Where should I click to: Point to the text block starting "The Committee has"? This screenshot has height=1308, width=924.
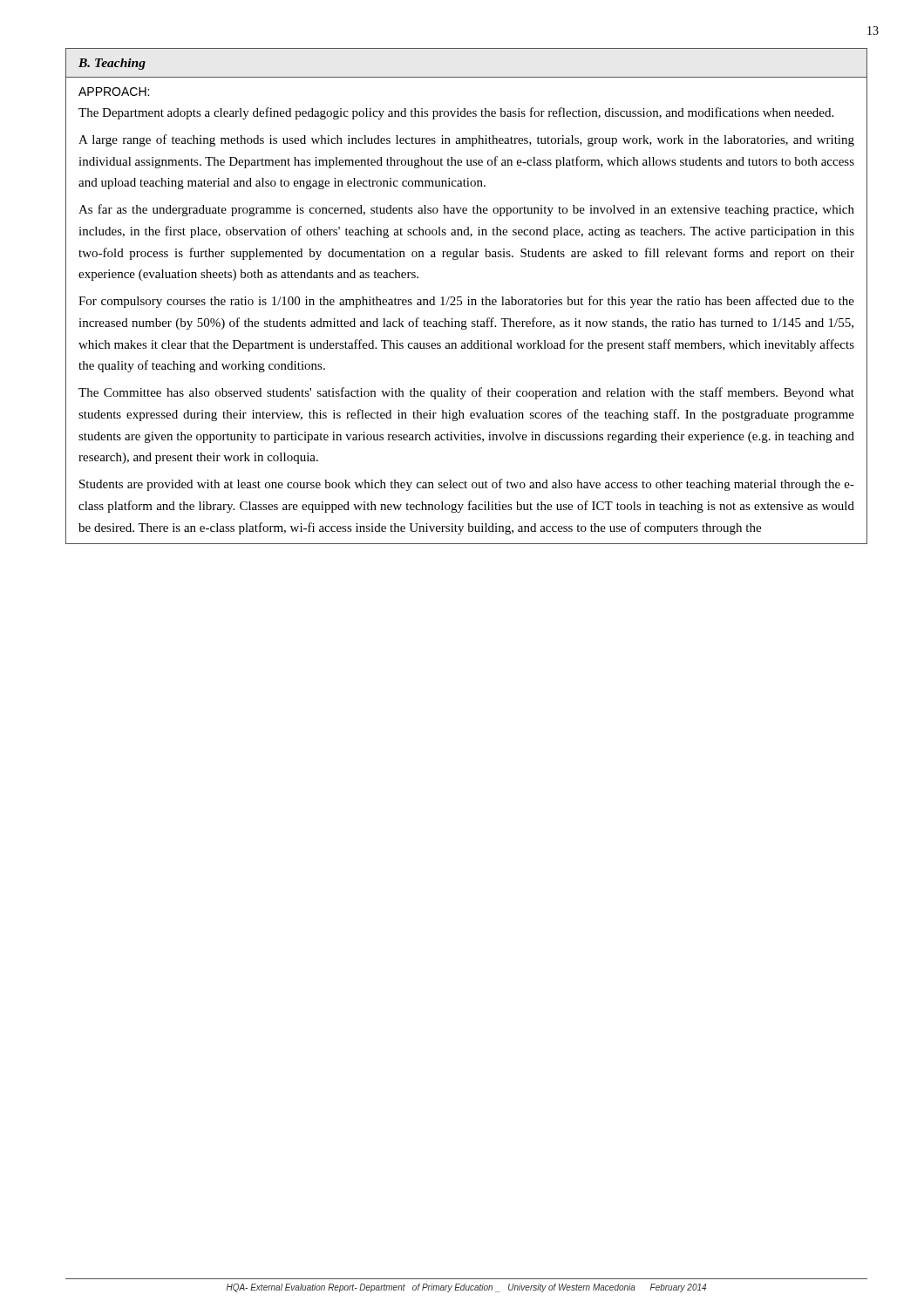coord(466,425)
